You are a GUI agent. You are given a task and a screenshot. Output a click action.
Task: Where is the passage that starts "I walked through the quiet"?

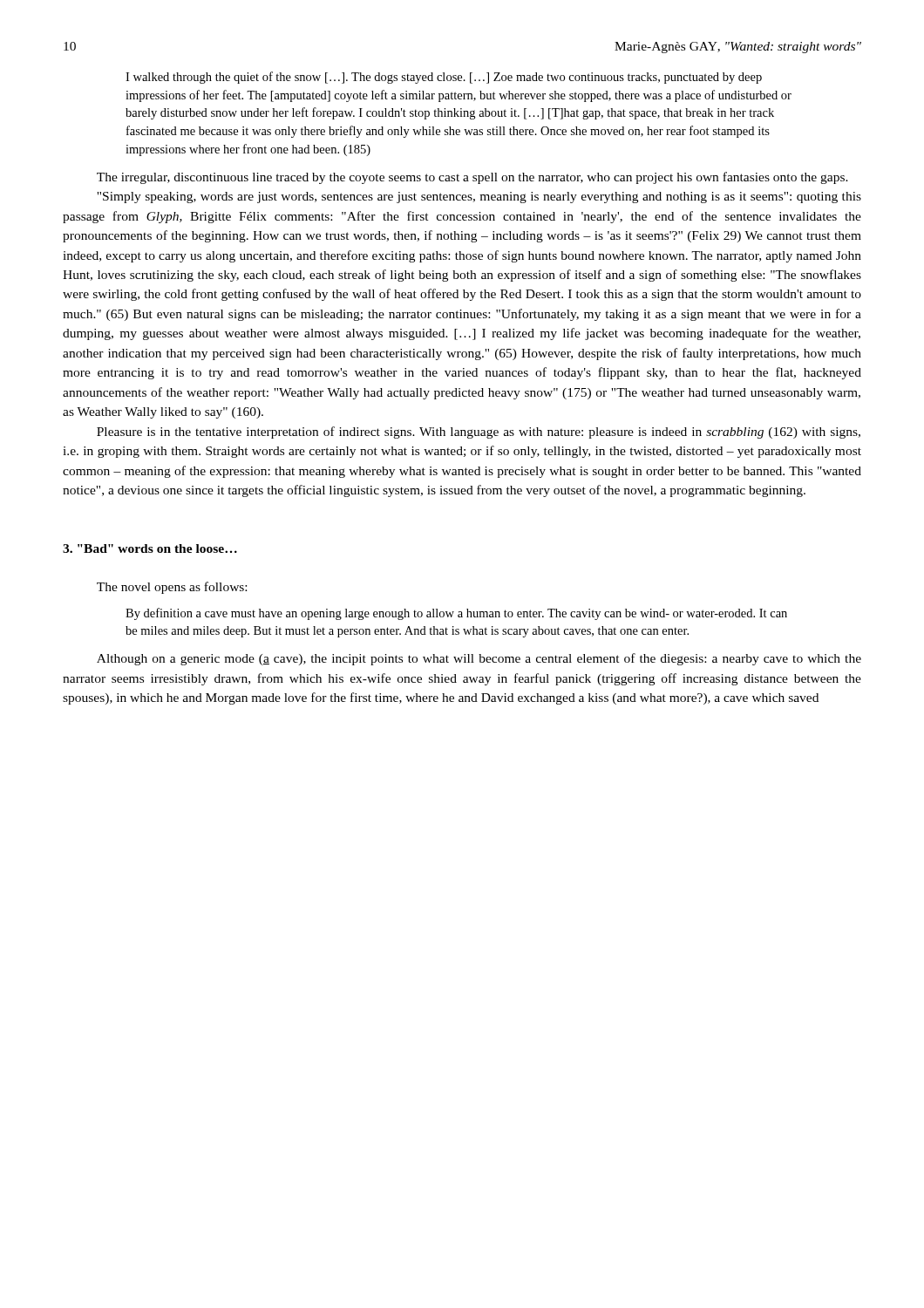(x=458, y=113)
